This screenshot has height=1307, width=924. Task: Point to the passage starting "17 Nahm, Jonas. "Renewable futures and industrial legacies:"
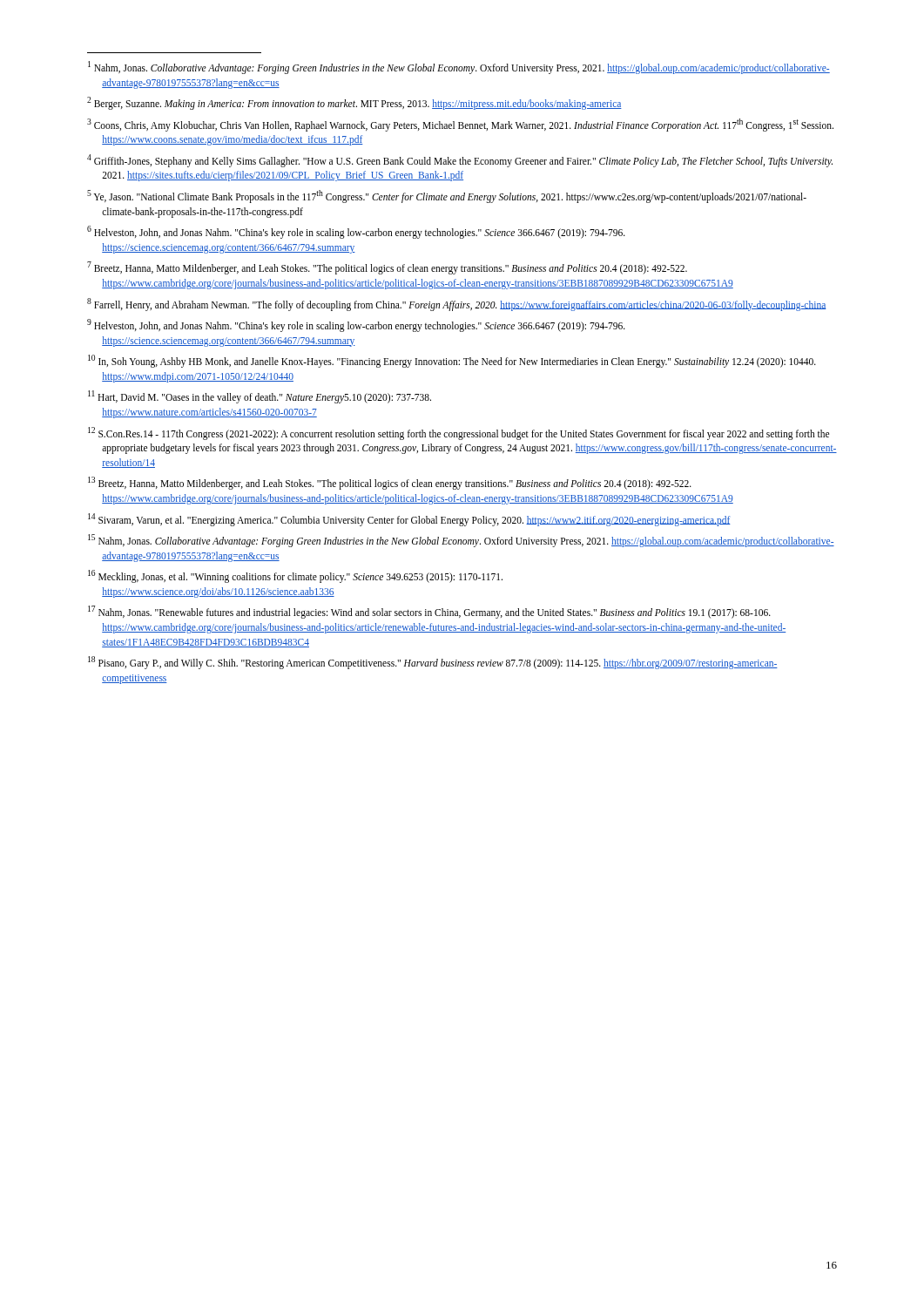(x=436, y=626)
